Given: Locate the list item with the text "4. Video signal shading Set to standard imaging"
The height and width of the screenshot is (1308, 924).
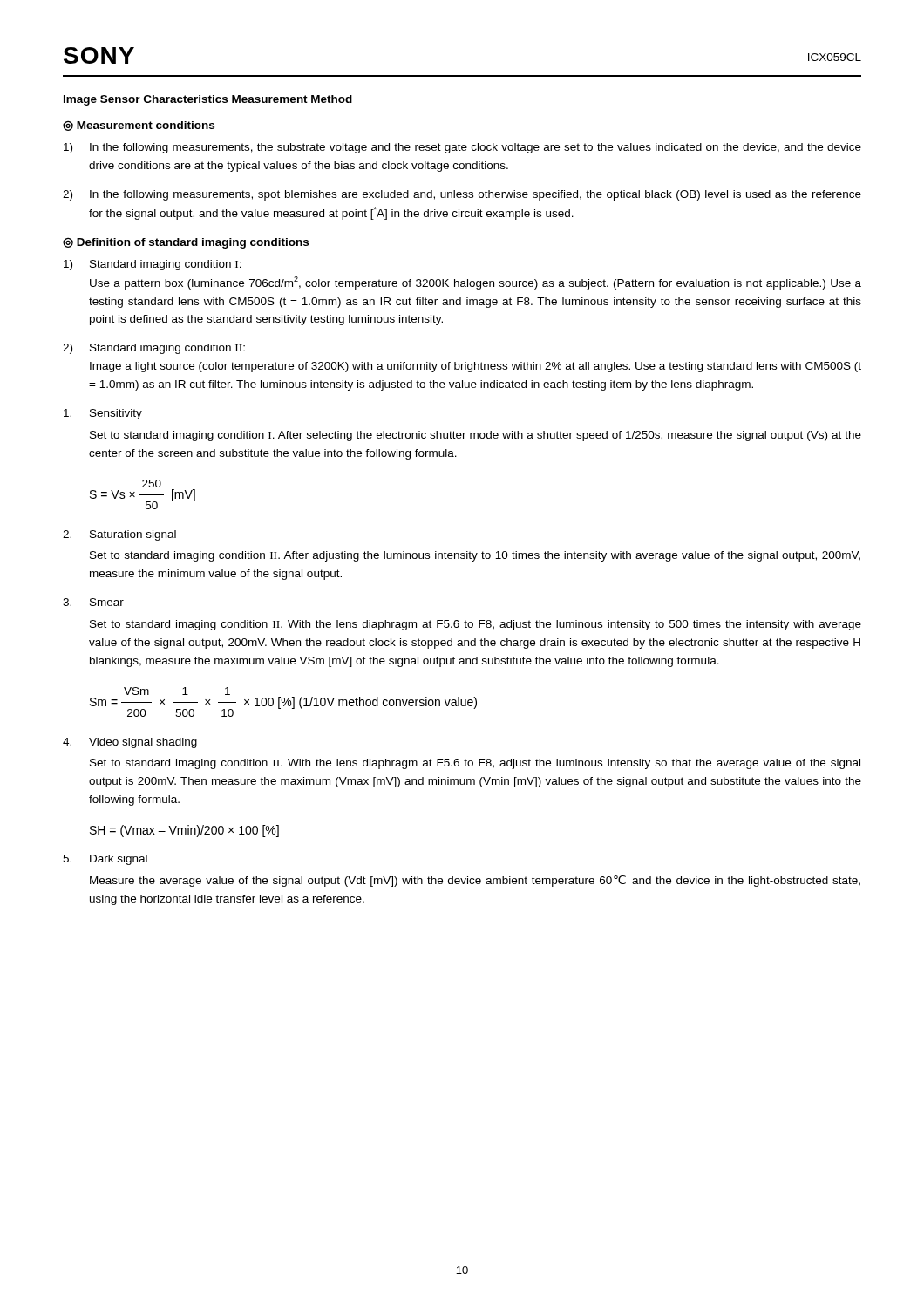Looking at the screenshot, I should point(462,771).
